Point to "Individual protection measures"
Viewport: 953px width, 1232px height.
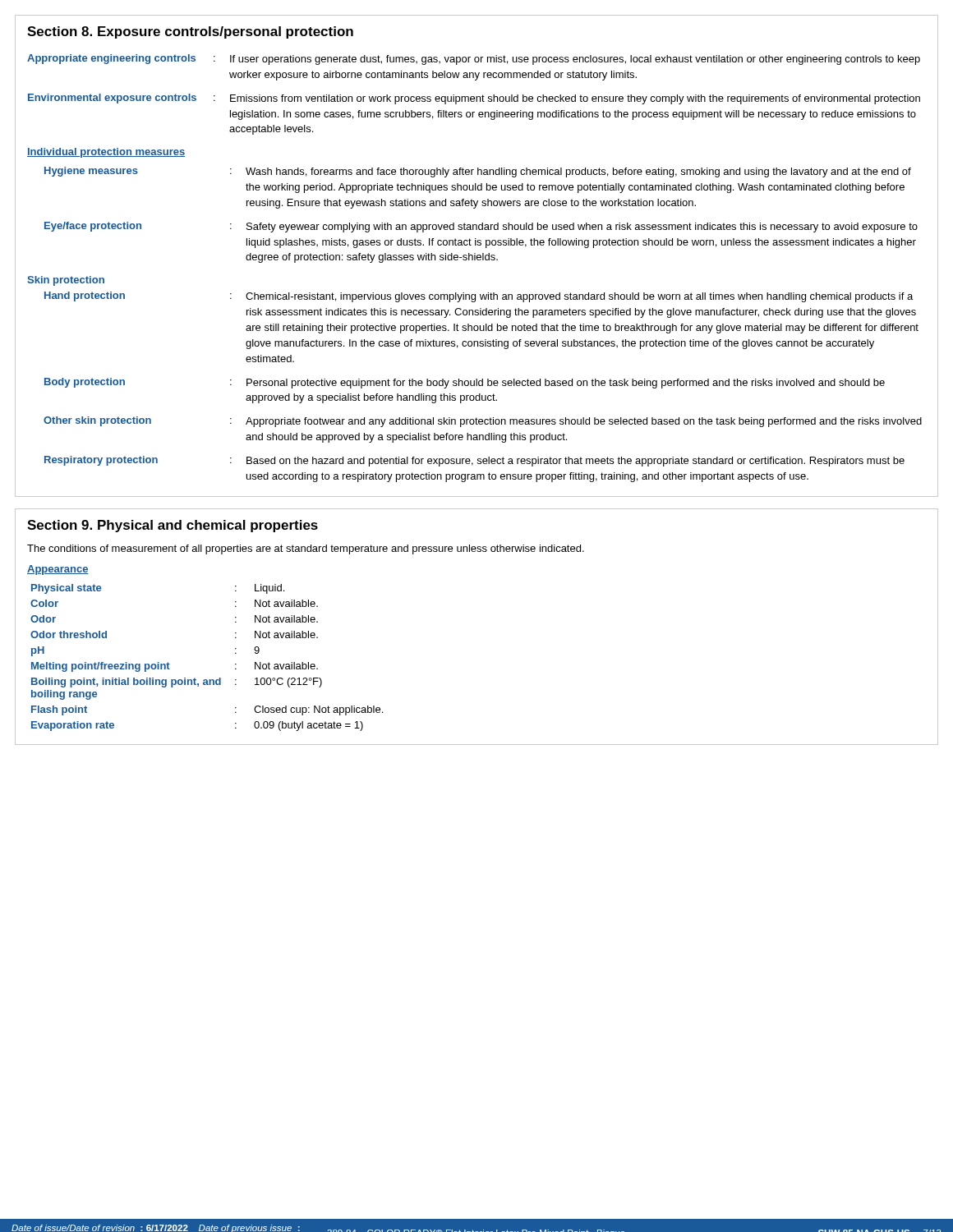(x=106, y=152)
